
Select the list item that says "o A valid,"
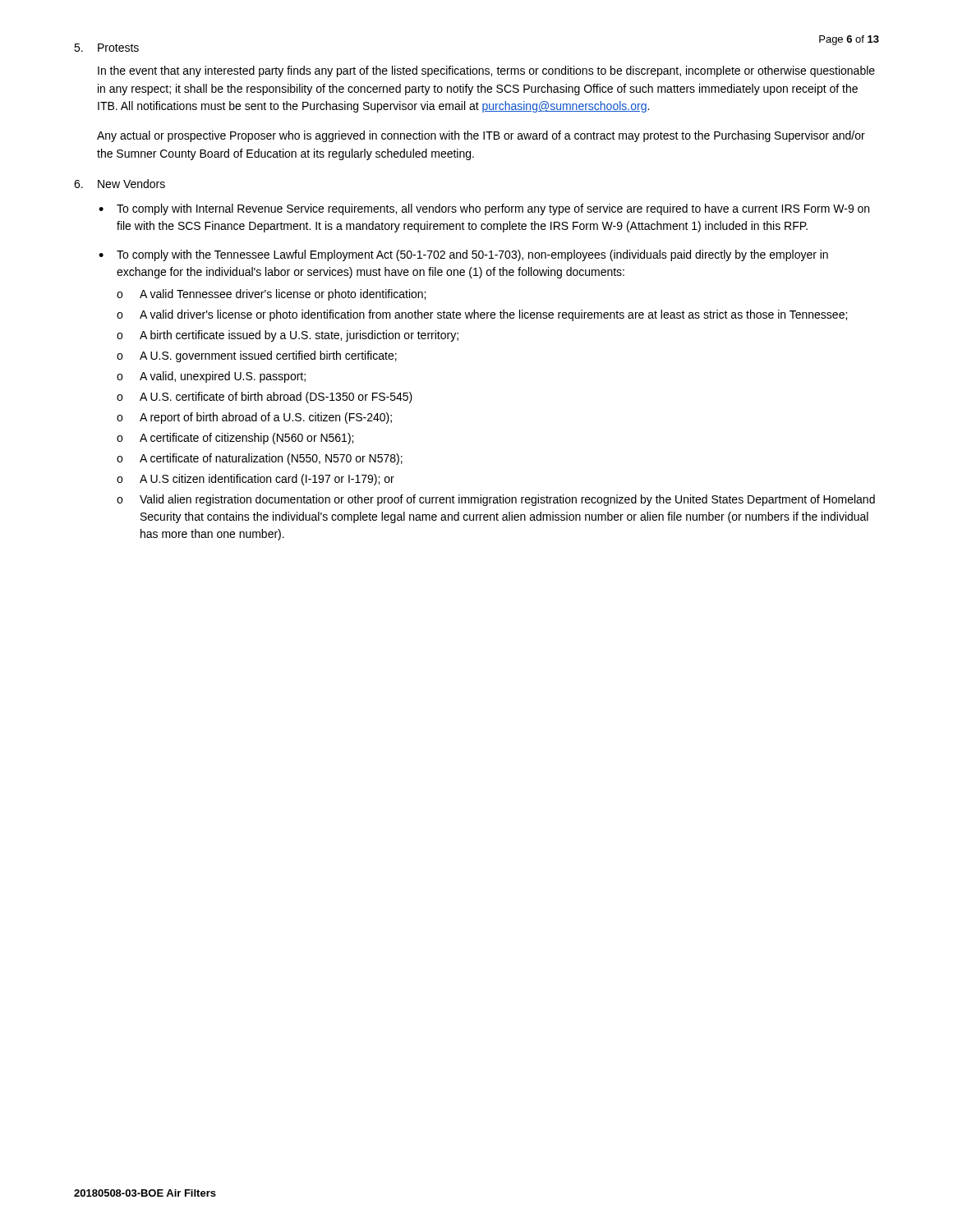point(211,377)
